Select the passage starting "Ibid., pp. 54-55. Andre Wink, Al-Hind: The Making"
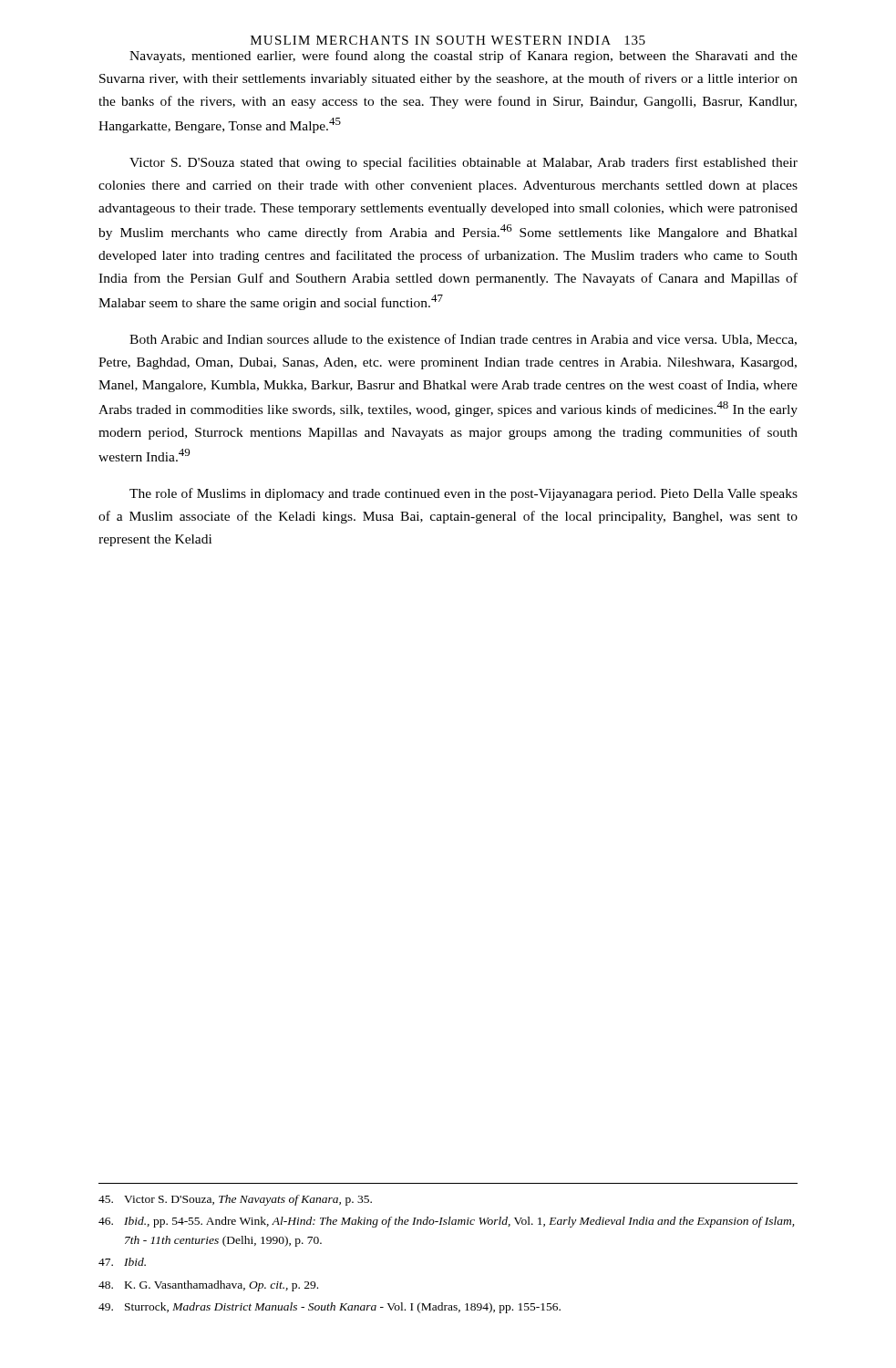Viewport: 896px width, 1368px height. tap(448, 1231)
